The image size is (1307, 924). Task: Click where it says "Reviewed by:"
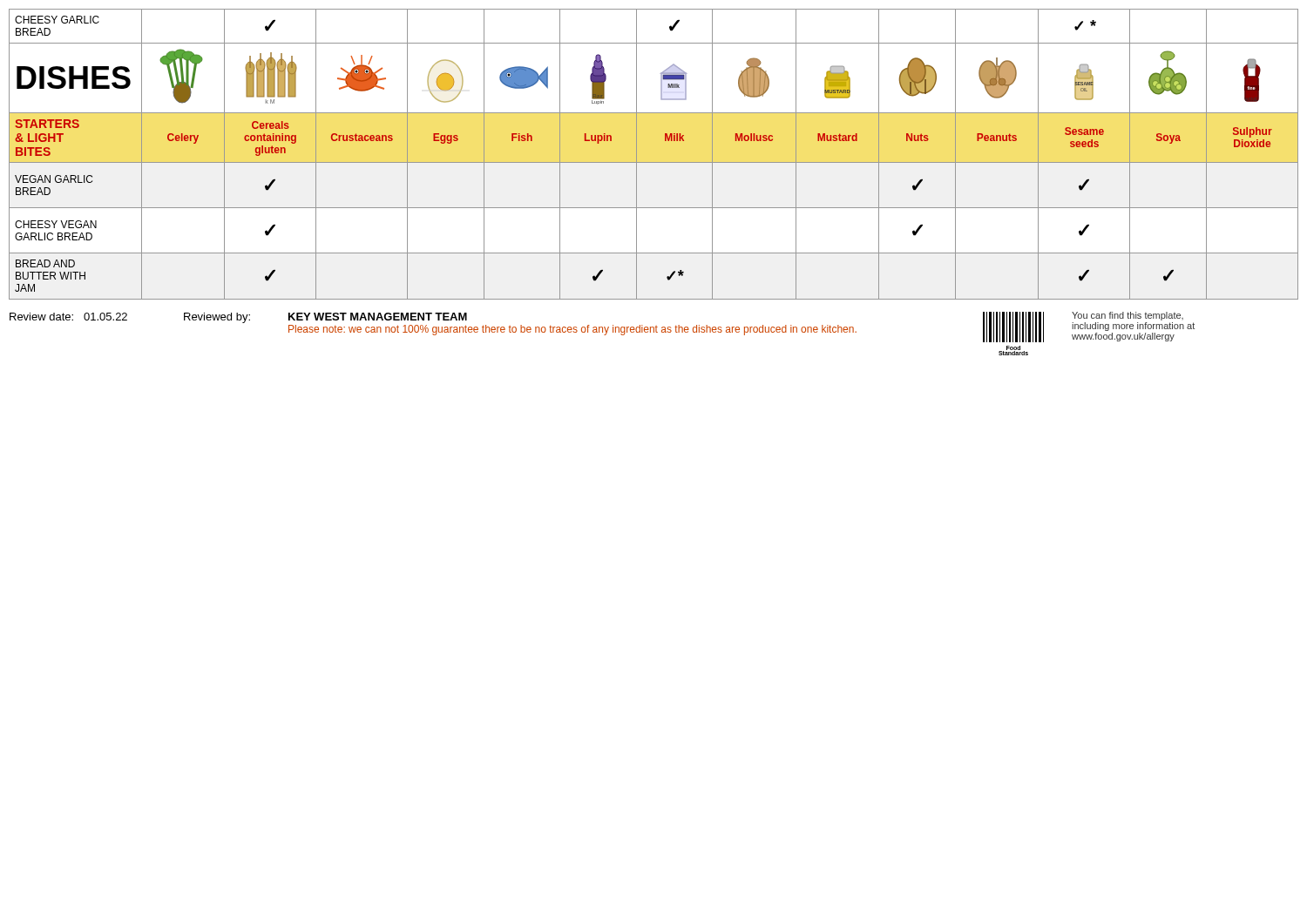217,317
